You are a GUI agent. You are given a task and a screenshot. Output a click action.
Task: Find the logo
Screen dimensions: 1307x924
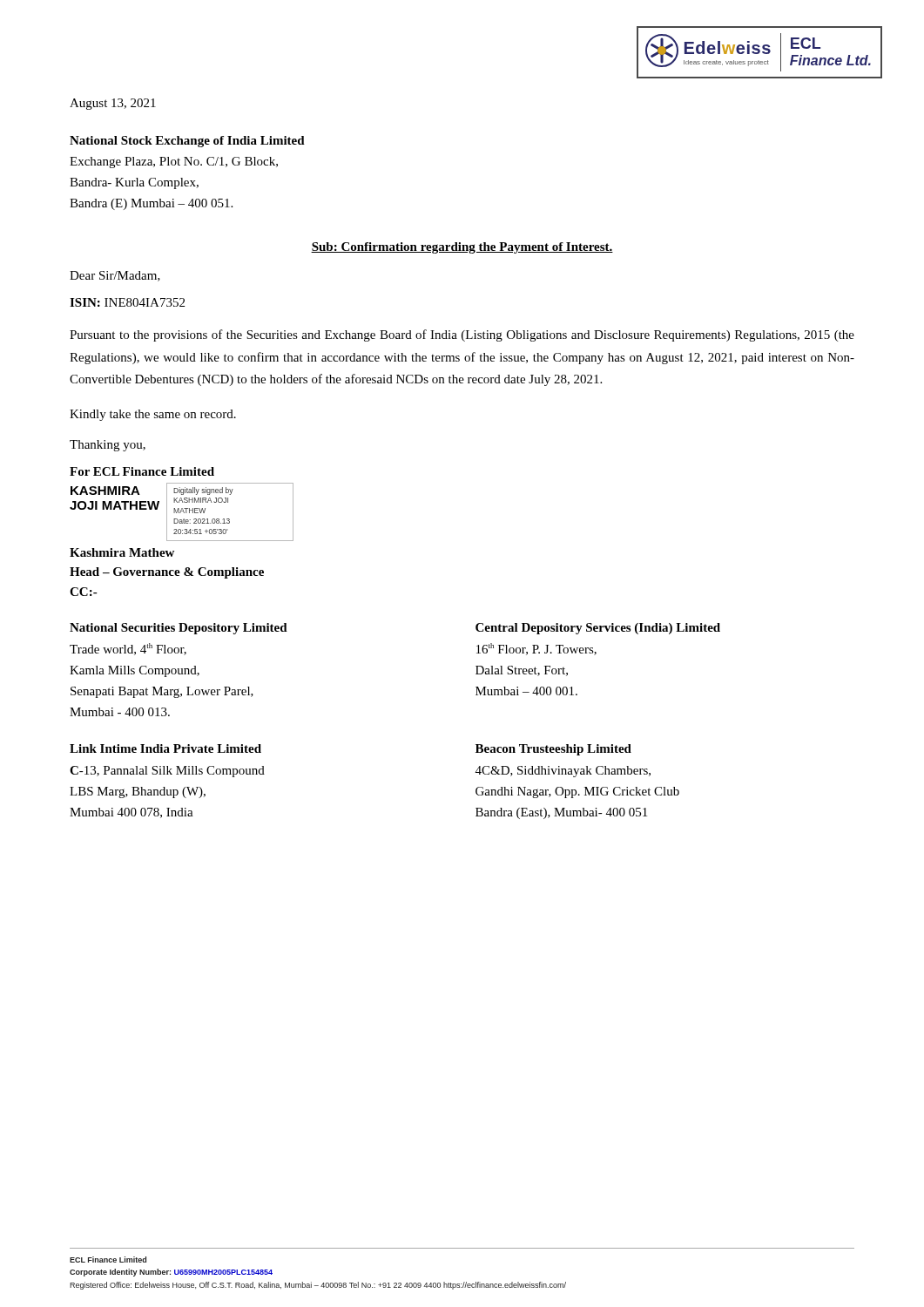(759, 52)
